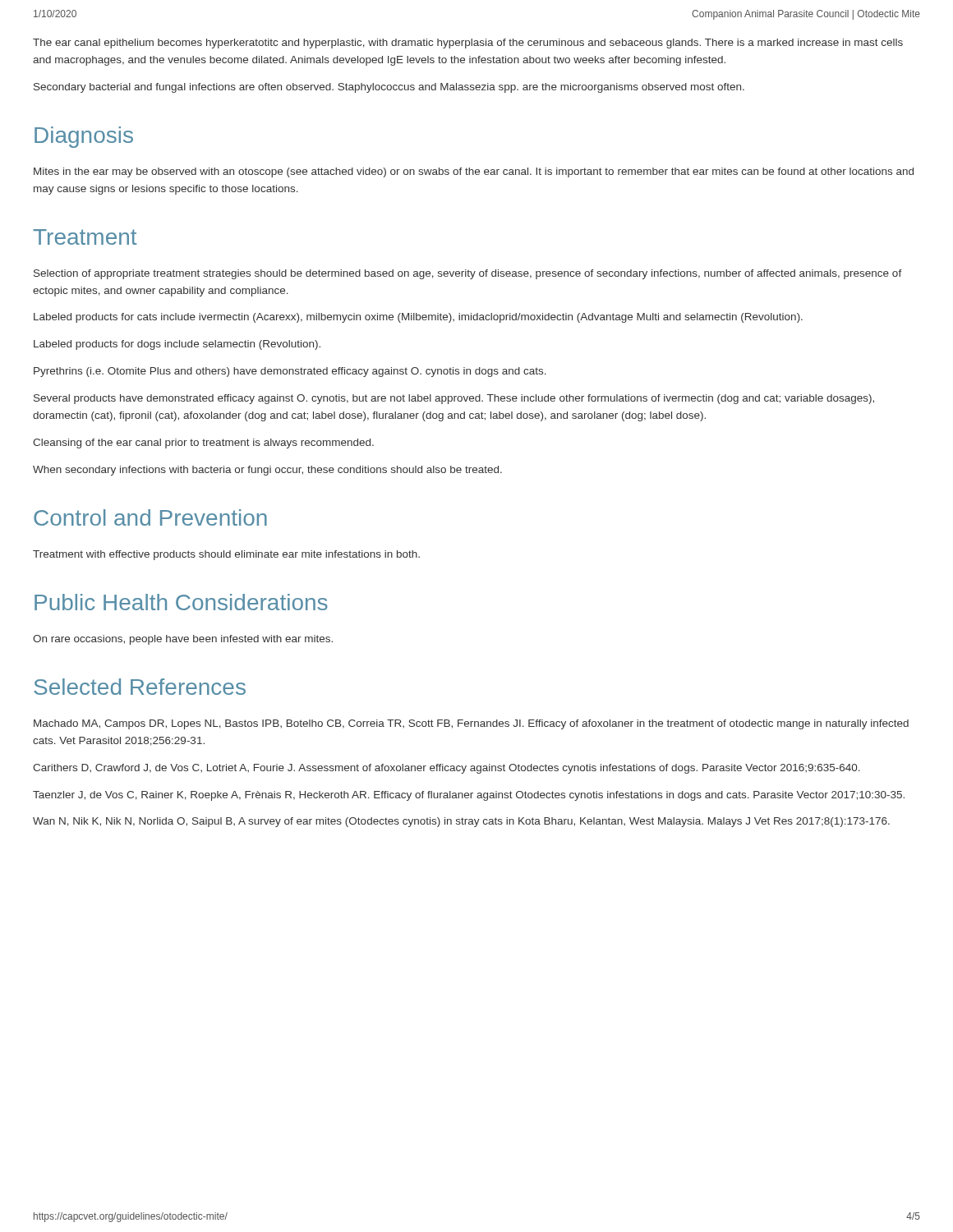The width and height of the screenshot is (953, 1232).
Task: Locate the block of text that opens with "Mites in the ear may"
Action: 474,180
